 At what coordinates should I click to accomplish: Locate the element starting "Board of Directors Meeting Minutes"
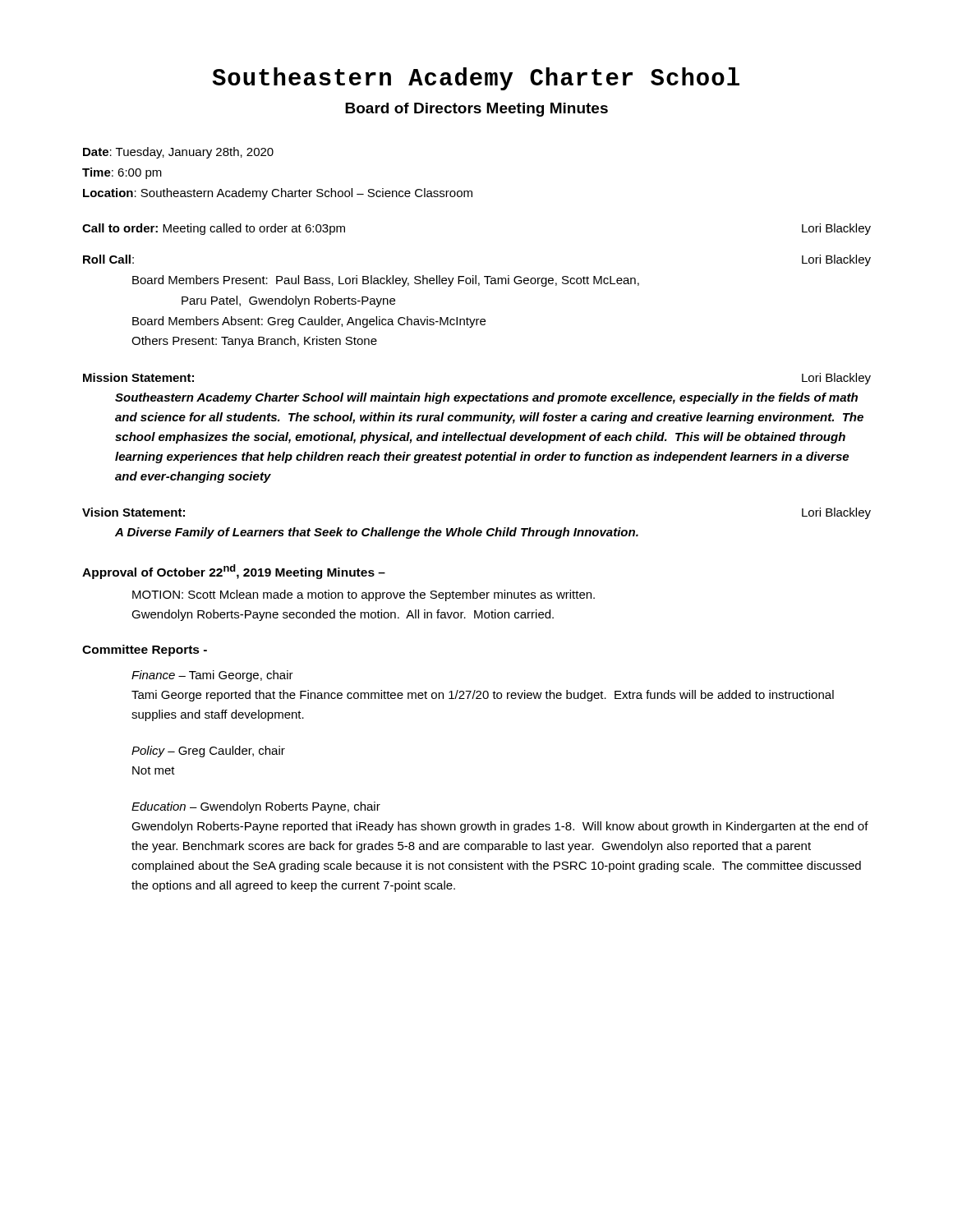point(476,108)
